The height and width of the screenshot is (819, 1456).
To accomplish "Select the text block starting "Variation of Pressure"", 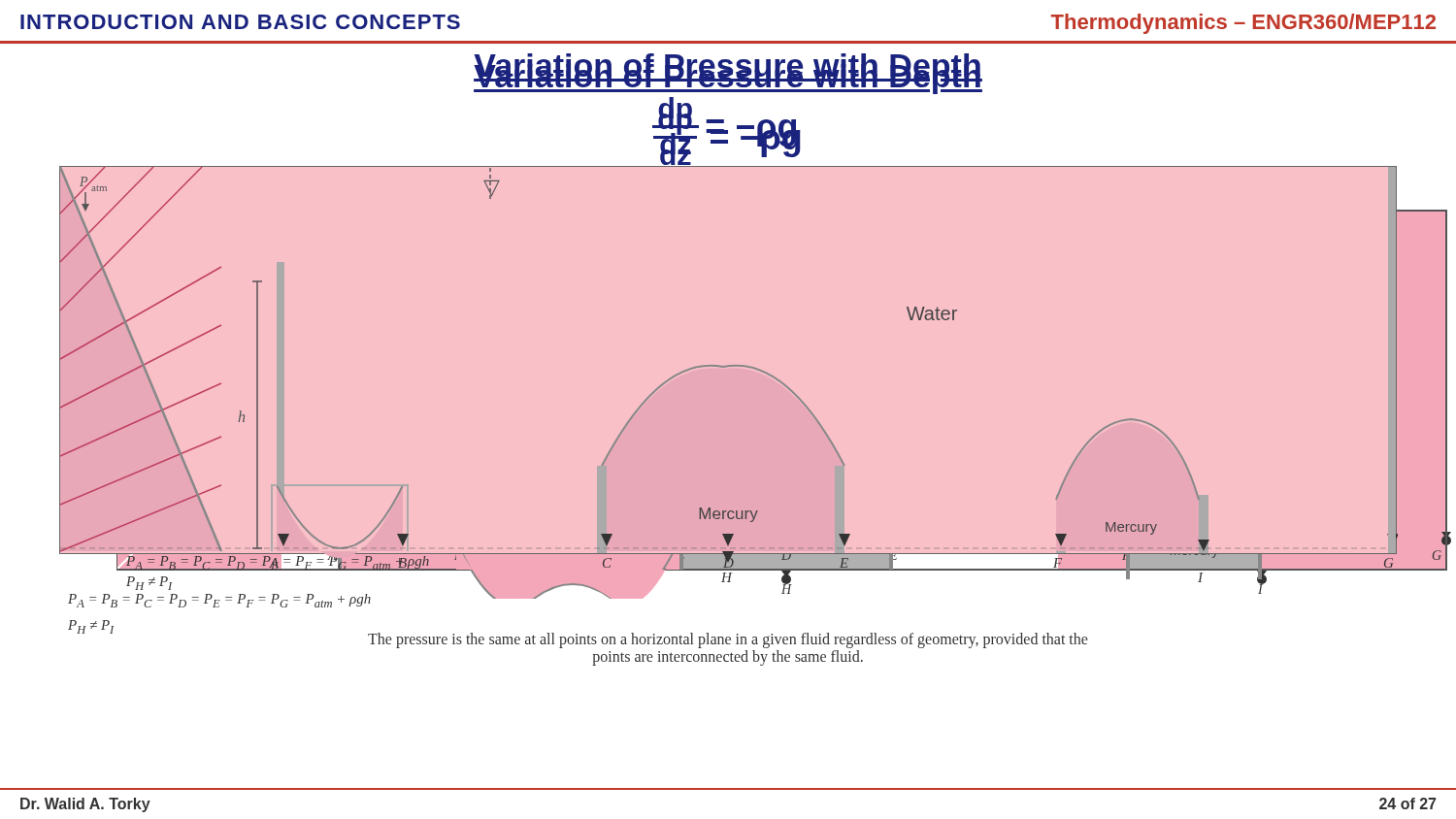I will click(x=728, y=76).
